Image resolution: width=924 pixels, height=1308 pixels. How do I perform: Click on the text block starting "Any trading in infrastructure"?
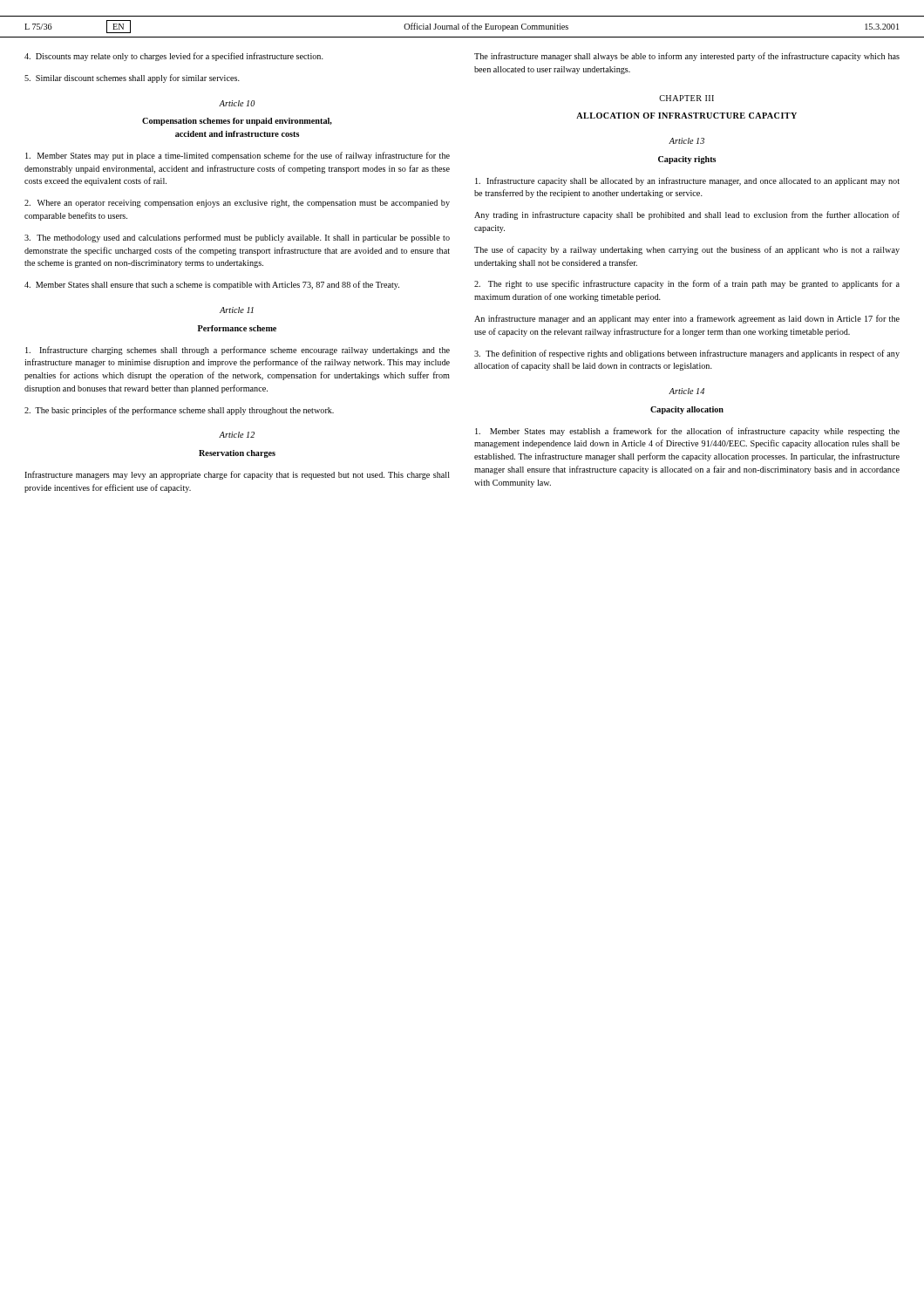pyautogui.click(x=687, y=222)
